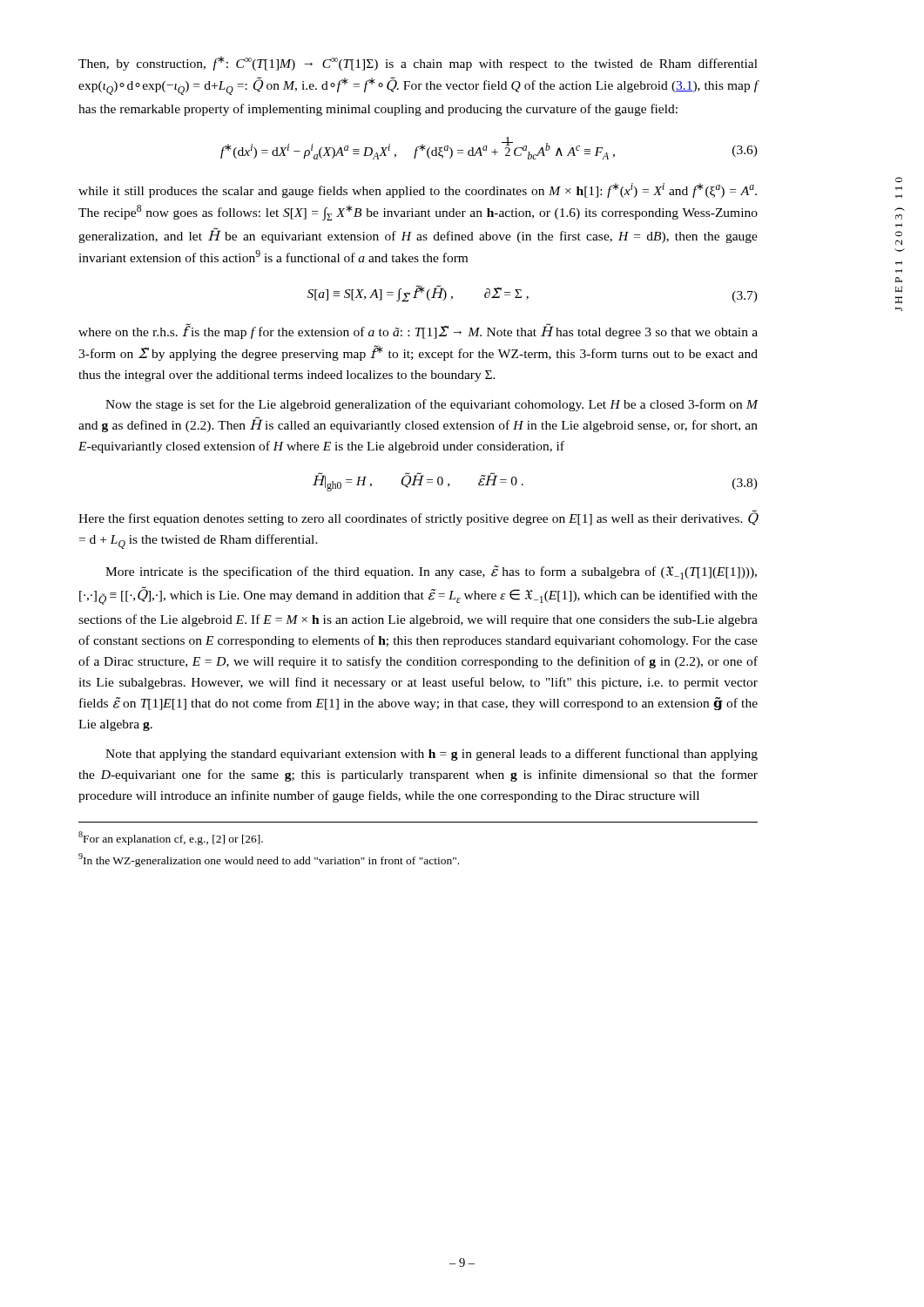Navigate to the element starting "f∗(dxi) = dXi − ρia(X)Aa ≡ DAXi"
Viewport: 924px width, 1307px height.
click(x=489, y=149)
